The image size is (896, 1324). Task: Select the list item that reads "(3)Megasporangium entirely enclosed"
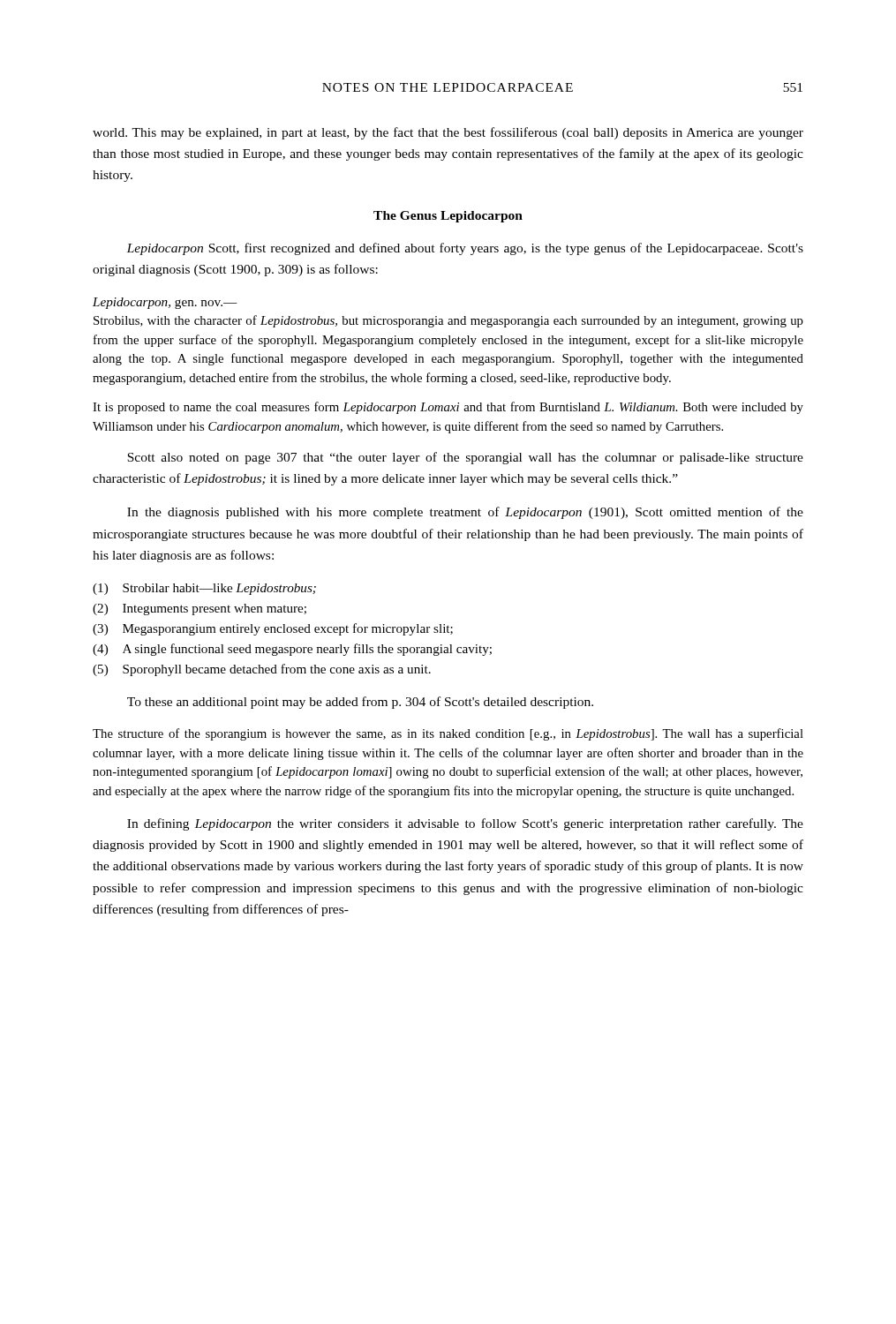273,628
